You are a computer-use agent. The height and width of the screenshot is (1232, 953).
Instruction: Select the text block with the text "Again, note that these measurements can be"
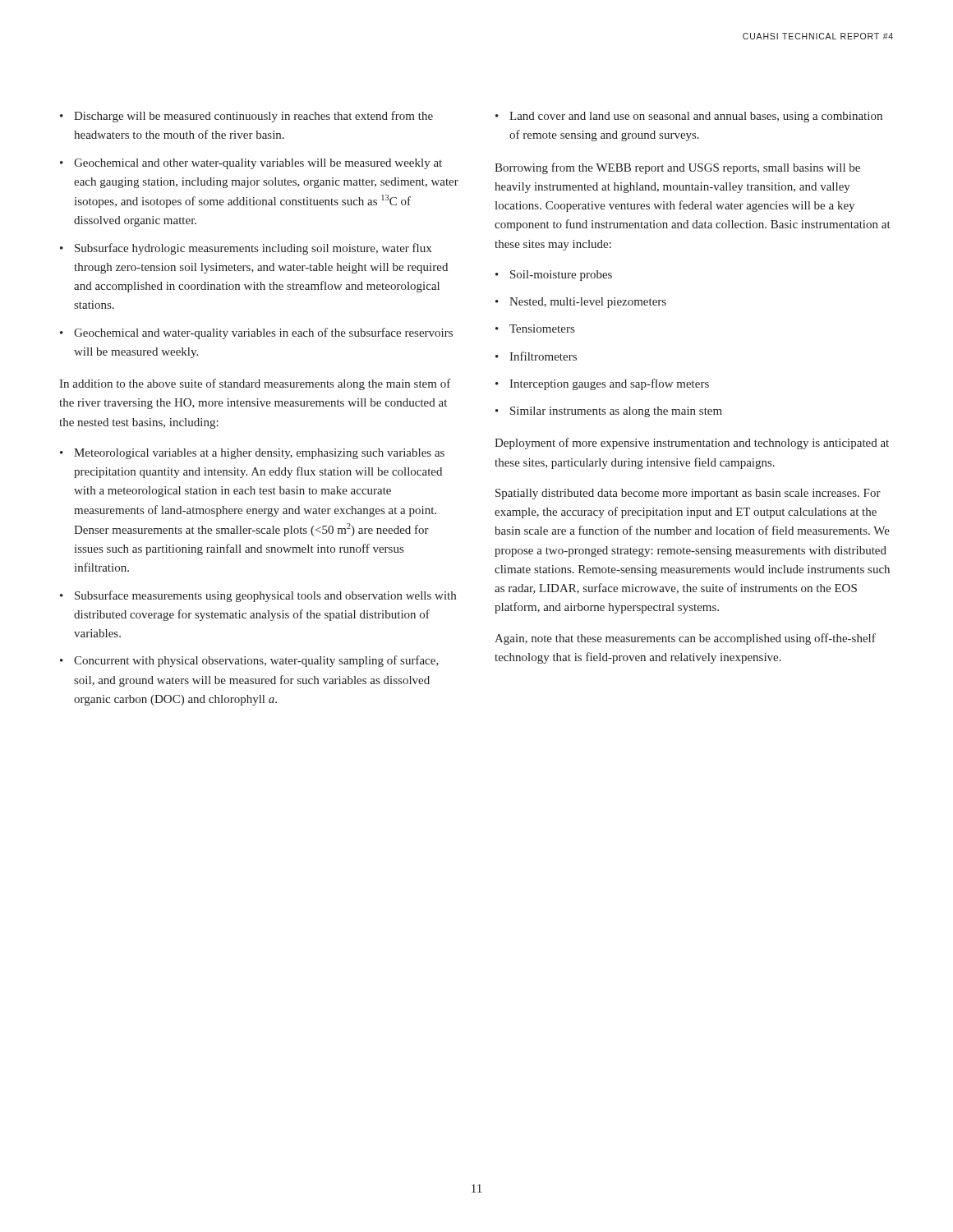[685, 647]
